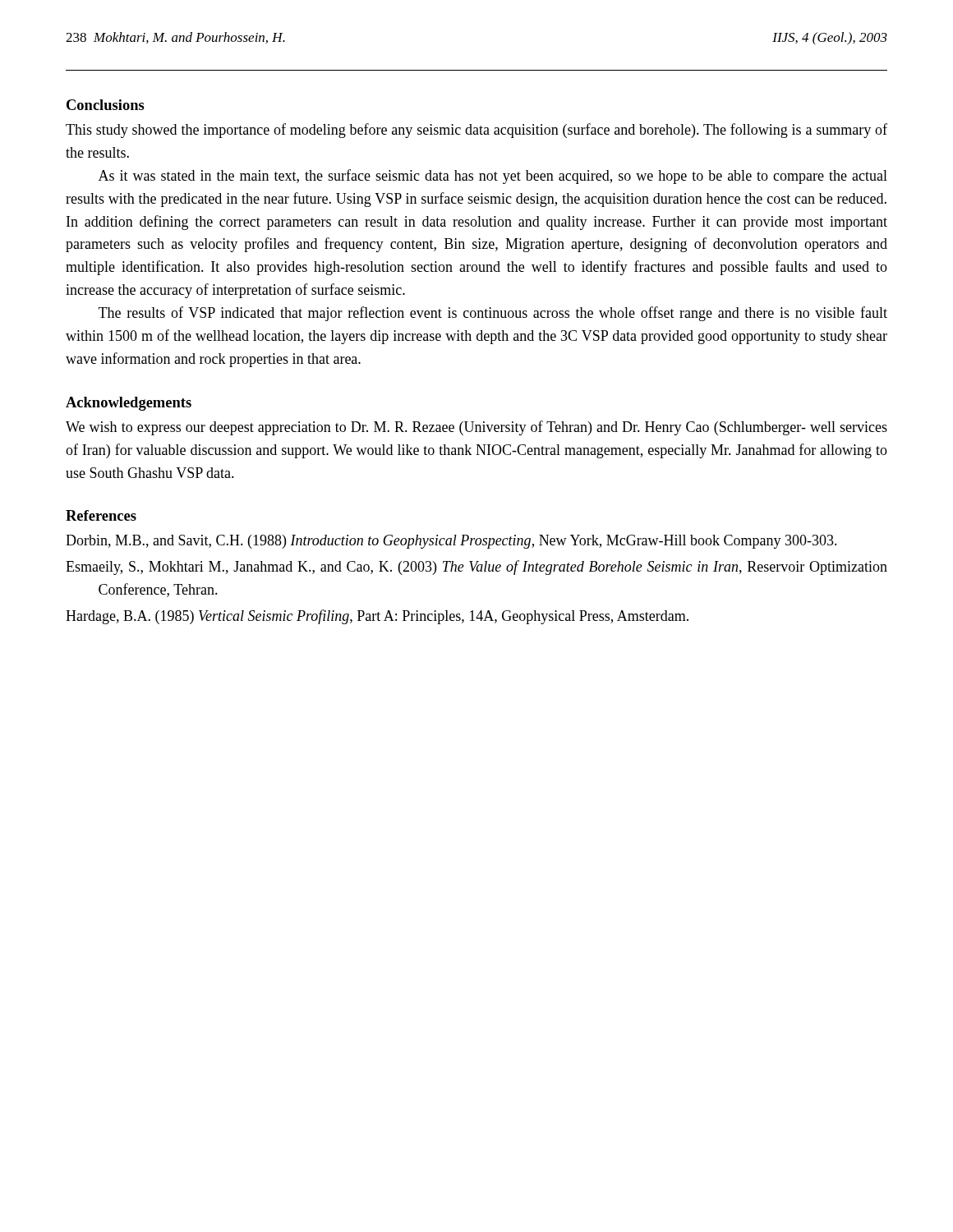Image resolution: width=953 pixels, height=1232 pixels.
Task: Navigate to the region starting "Hardage, B.A. (1985)"
Action: 378,616
